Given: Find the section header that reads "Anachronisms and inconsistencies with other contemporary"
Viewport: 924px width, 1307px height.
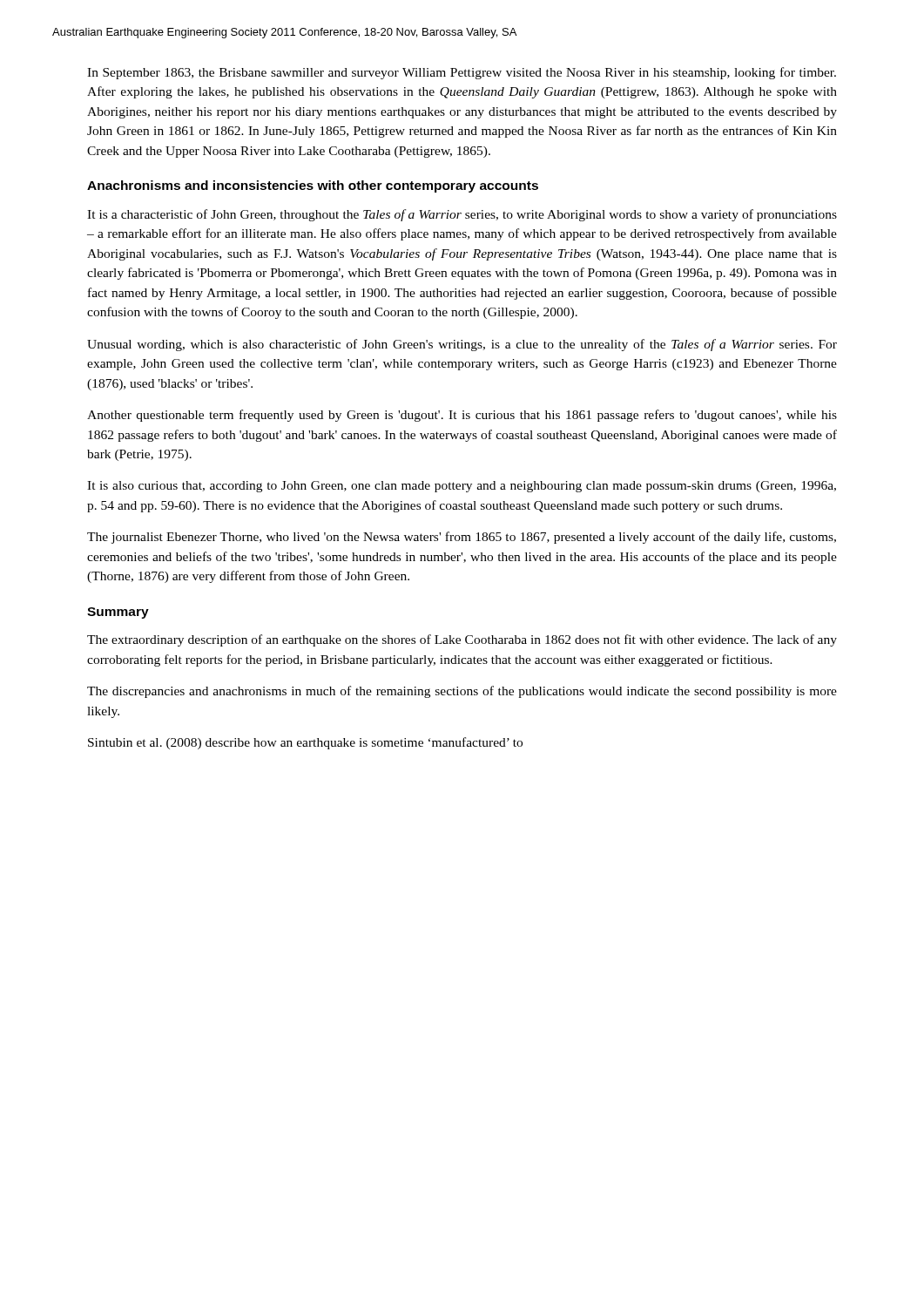Looking at the screenshot, I should click(x=313, y=185).
